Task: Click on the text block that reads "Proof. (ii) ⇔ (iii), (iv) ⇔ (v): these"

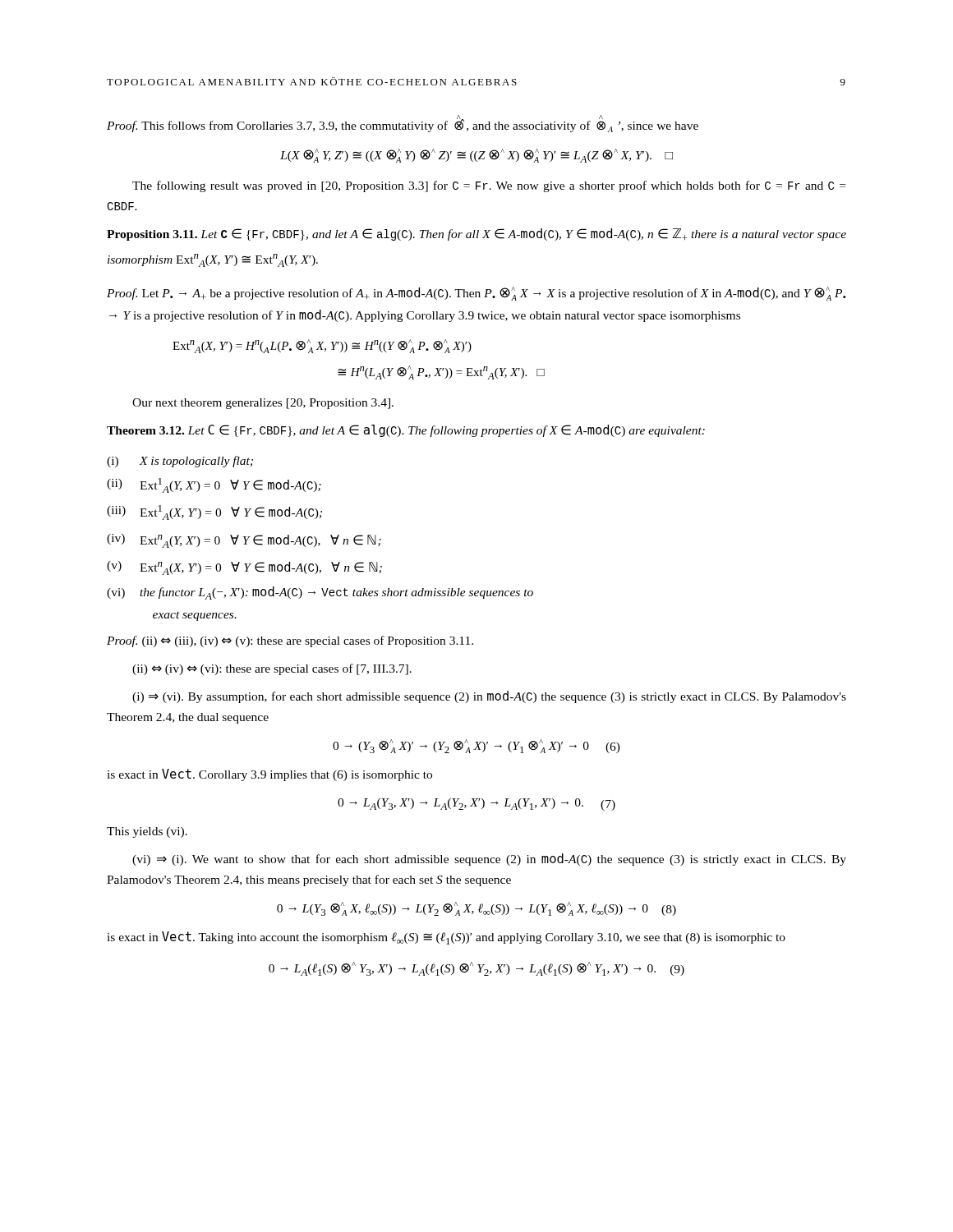Action: 290,641
